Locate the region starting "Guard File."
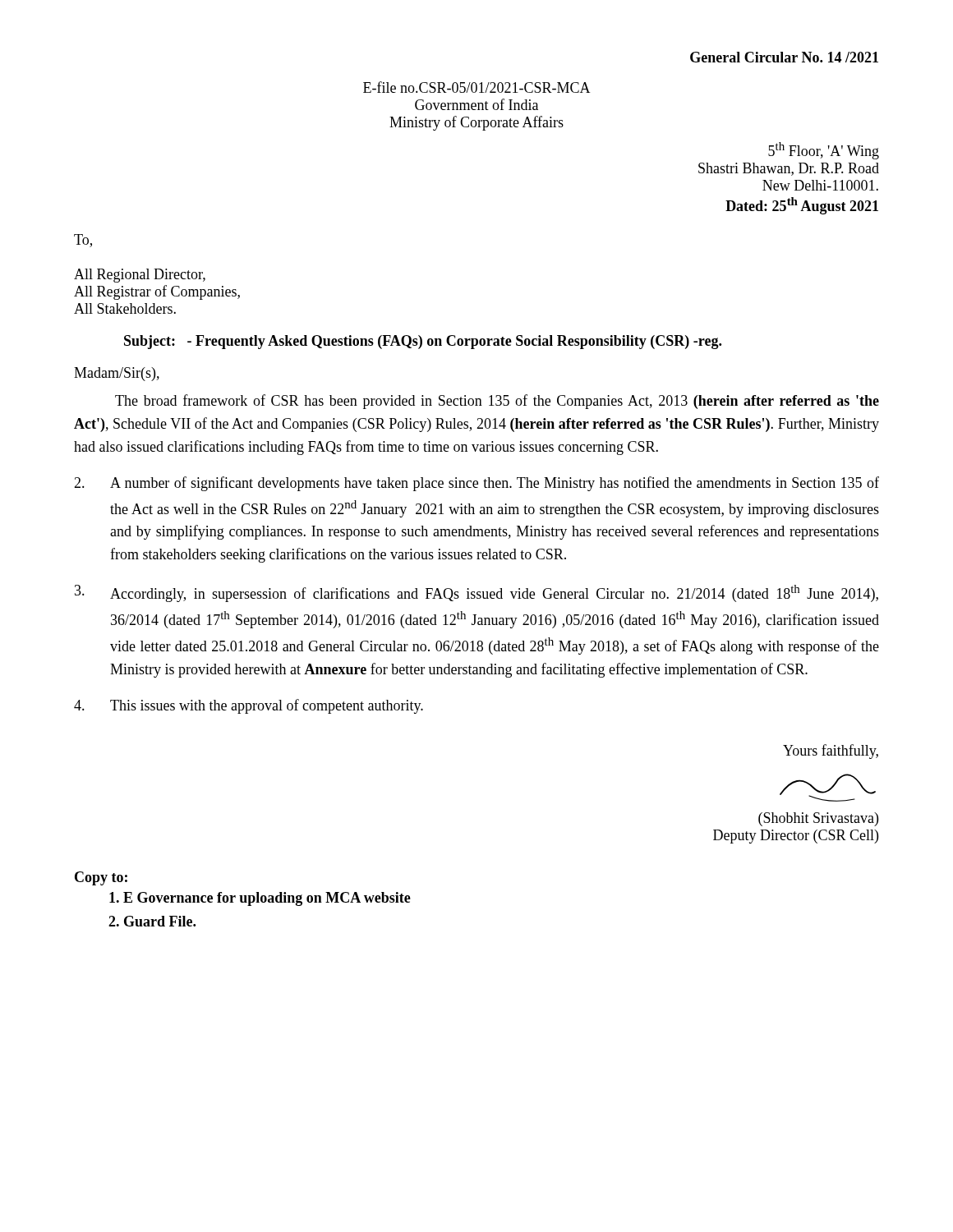The height and width of the screenshot is (1232, 953). [160, 921]
